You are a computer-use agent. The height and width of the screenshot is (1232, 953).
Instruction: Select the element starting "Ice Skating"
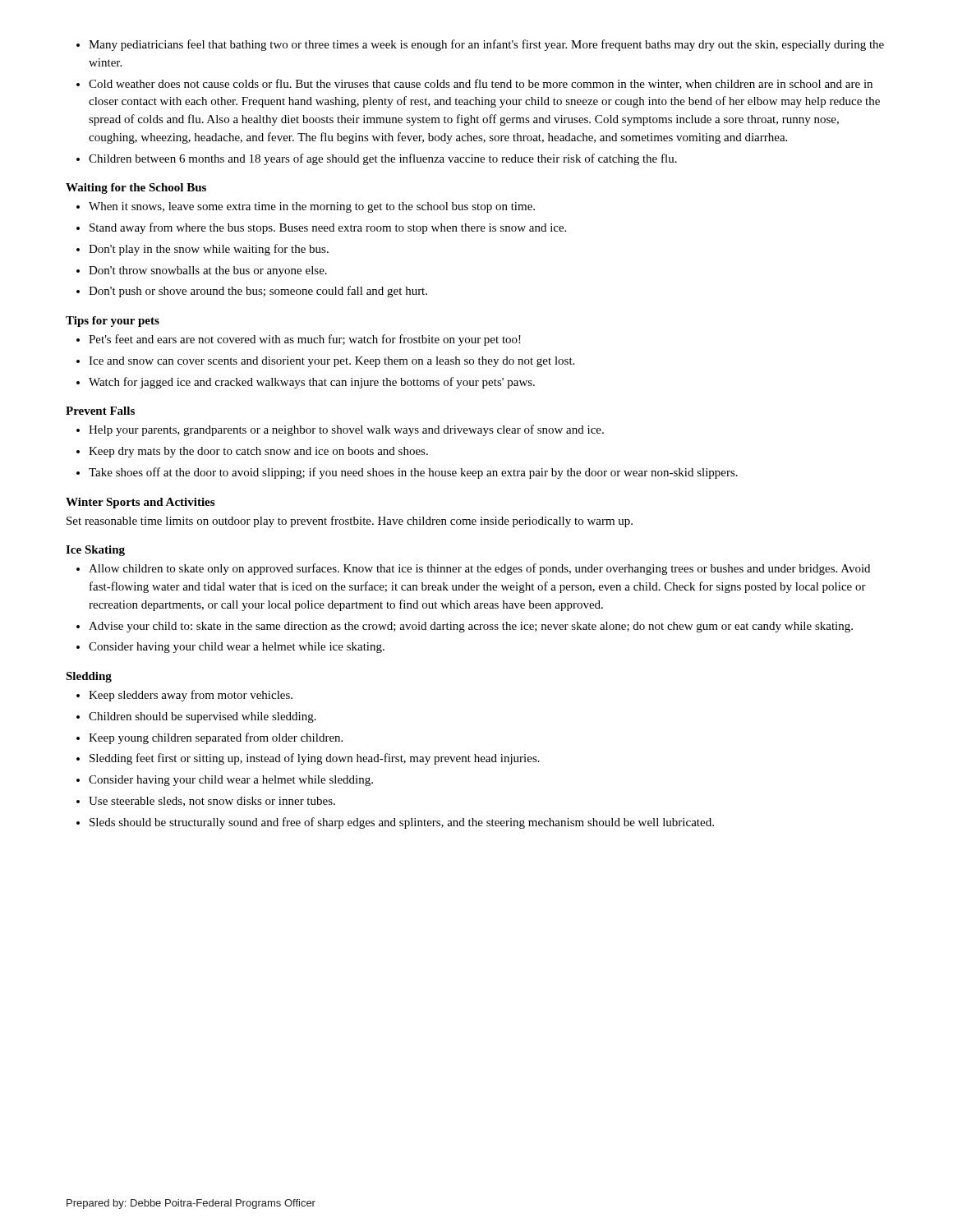(x=95, y=550)
